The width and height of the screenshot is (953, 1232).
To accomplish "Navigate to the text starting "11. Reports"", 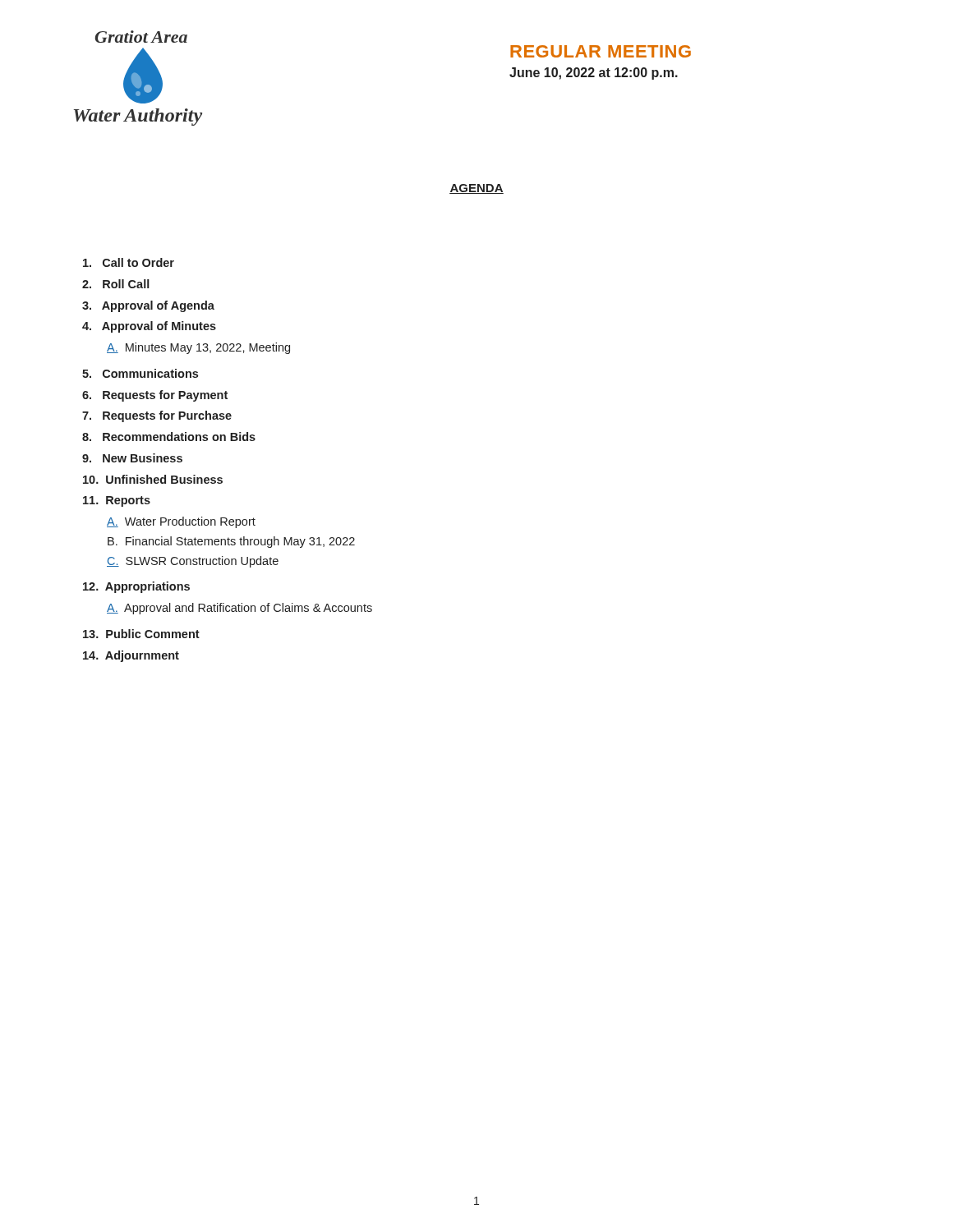I will 116,500.
